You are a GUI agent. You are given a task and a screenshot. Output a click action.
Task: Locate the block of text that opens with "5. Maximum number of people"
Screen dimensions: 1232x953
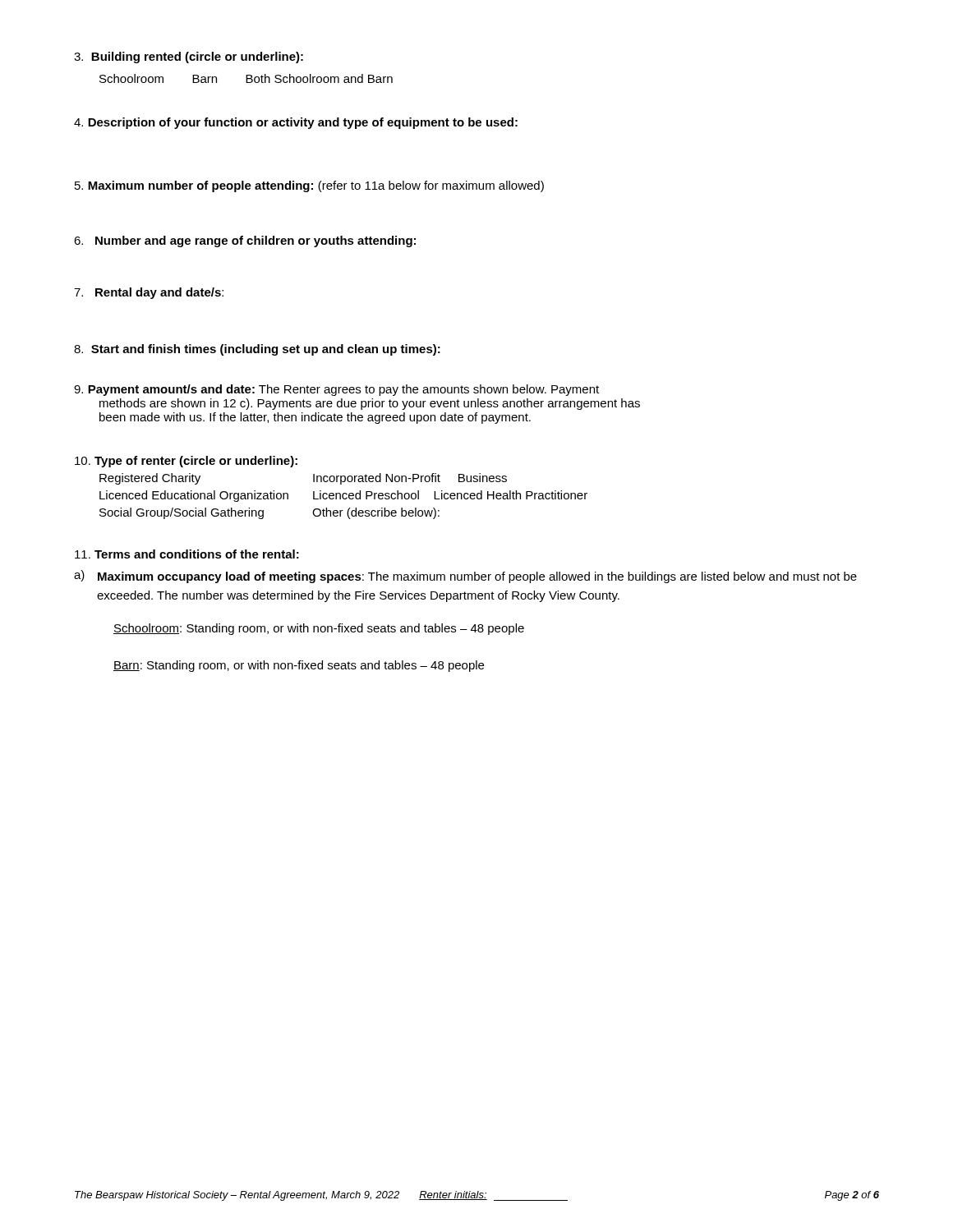(309, 185)
